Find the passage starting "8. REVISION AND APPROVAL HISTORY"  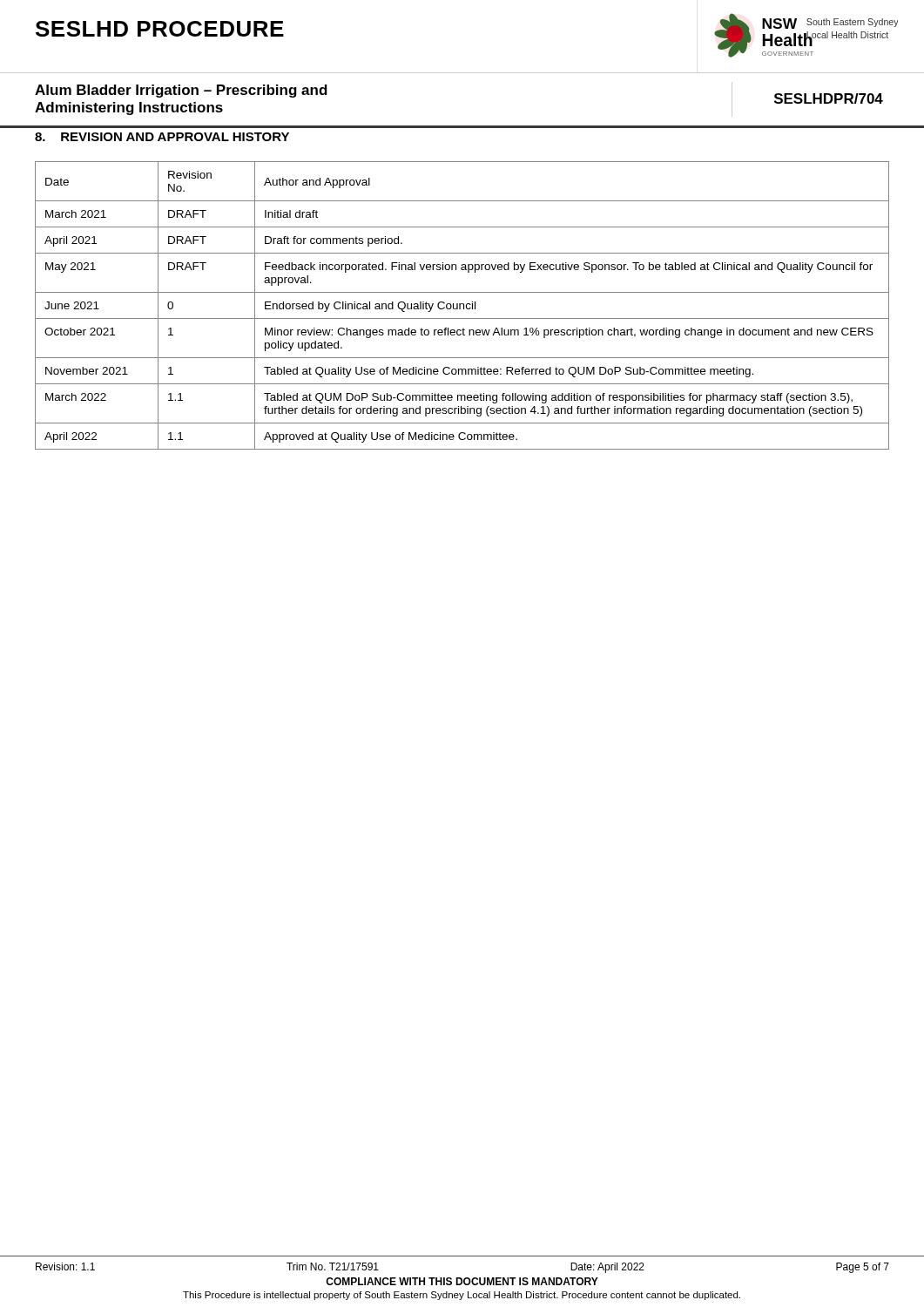pos(162,136)
